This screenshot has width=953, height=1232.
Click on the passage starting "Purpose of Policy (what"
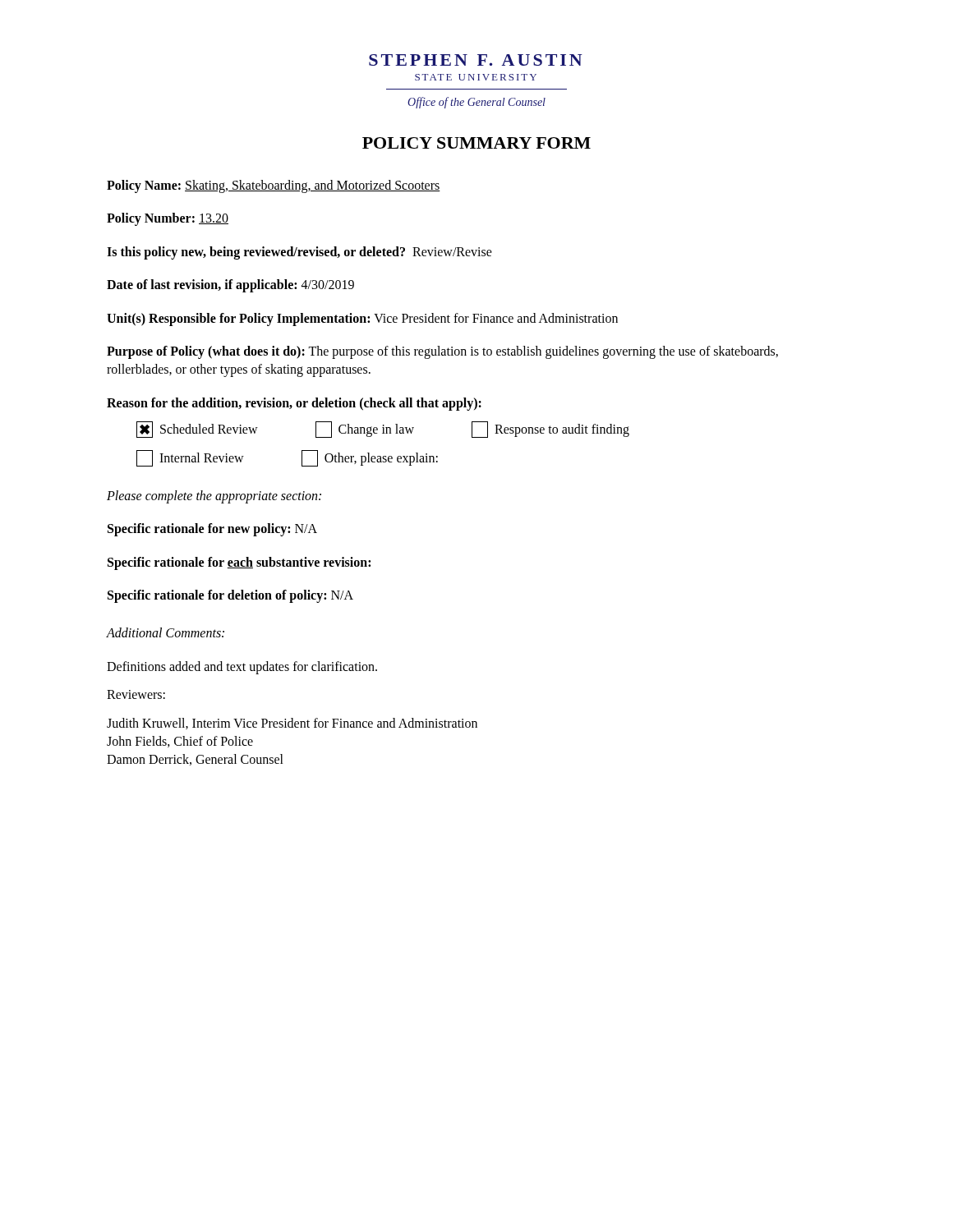coord(443,360)
